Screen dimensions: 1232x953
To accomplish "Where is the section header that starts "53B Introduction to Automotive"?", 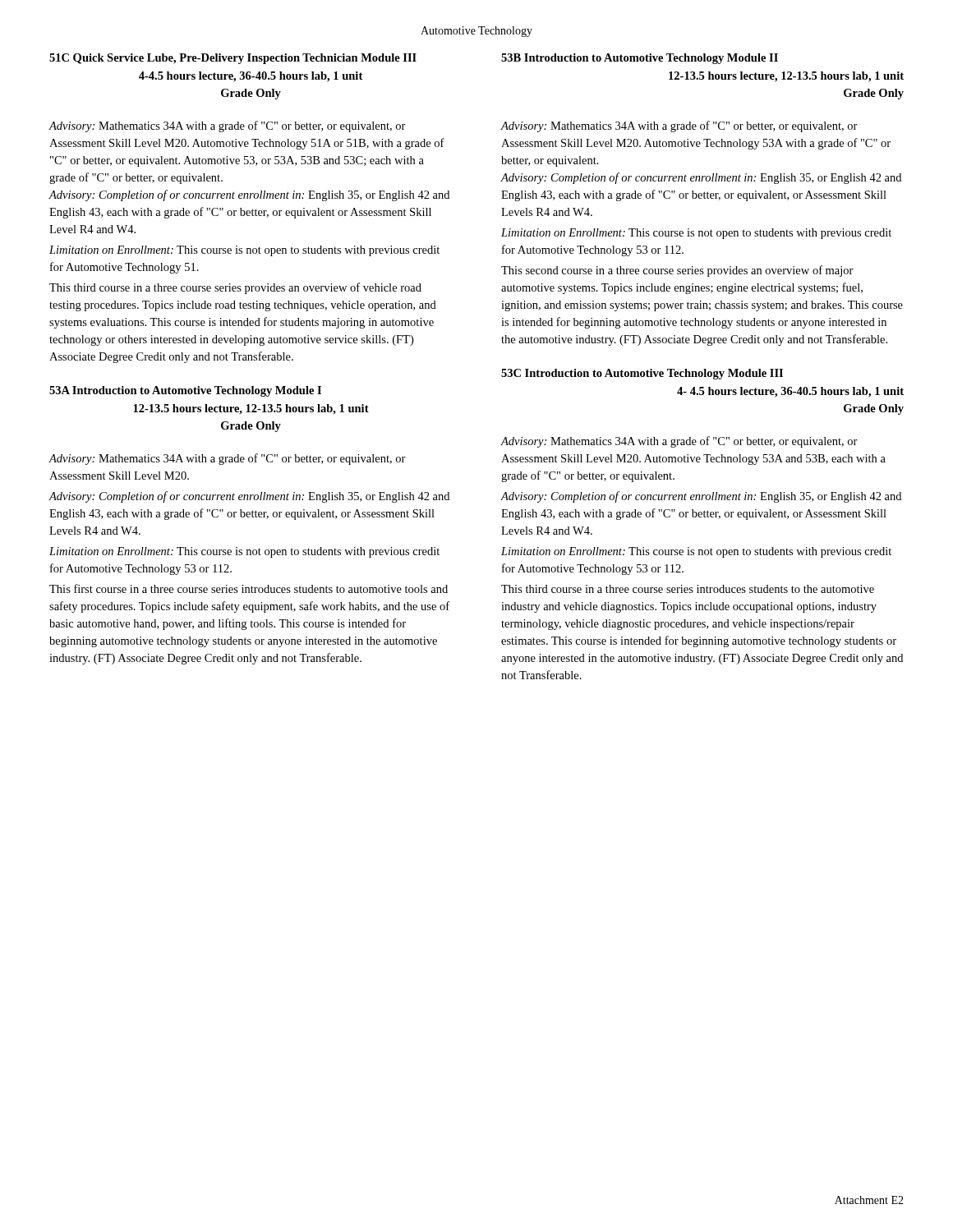I will tap(702, 75).
